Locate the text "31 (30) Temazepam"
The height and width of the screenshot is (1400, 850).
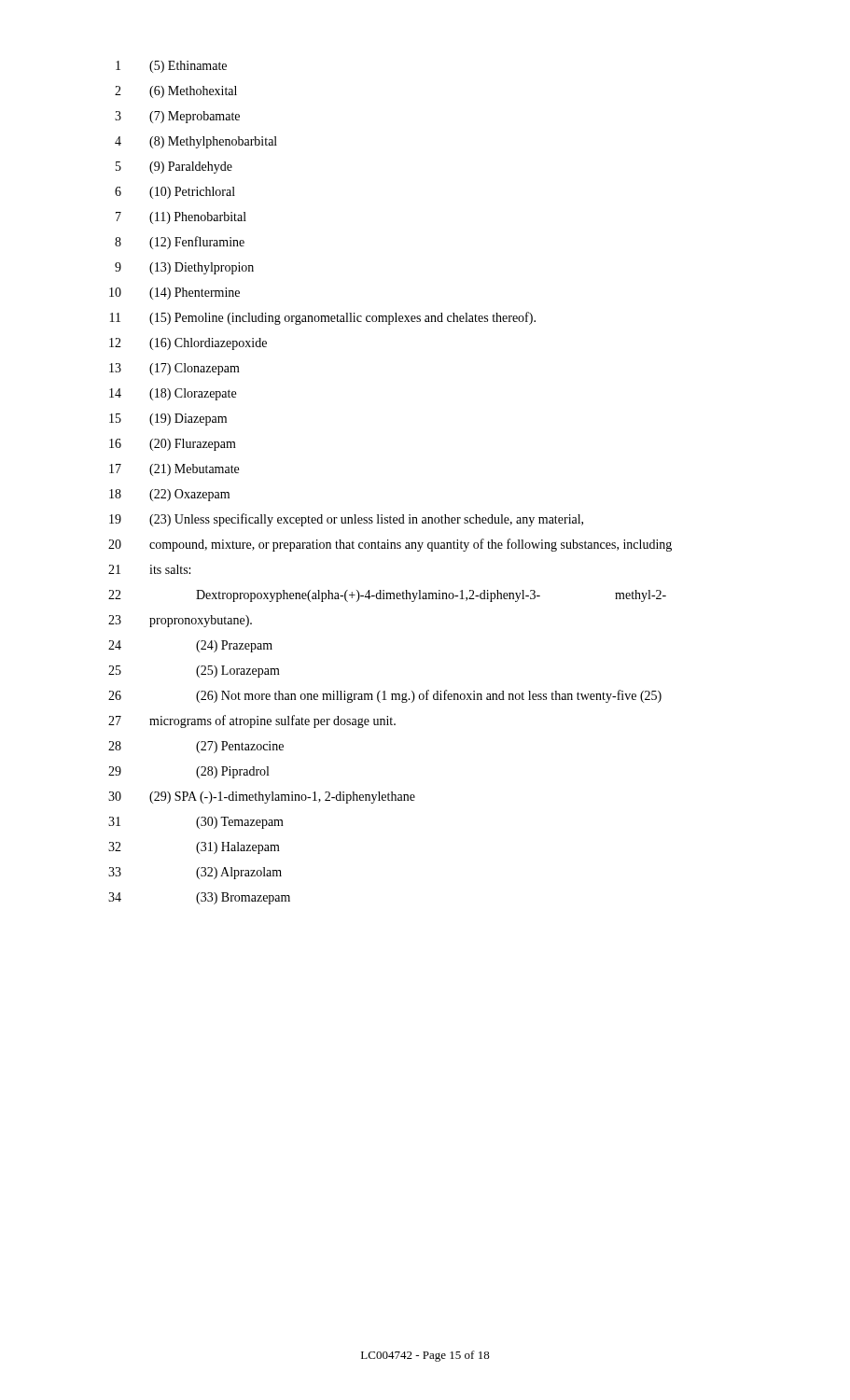(196, 823)
